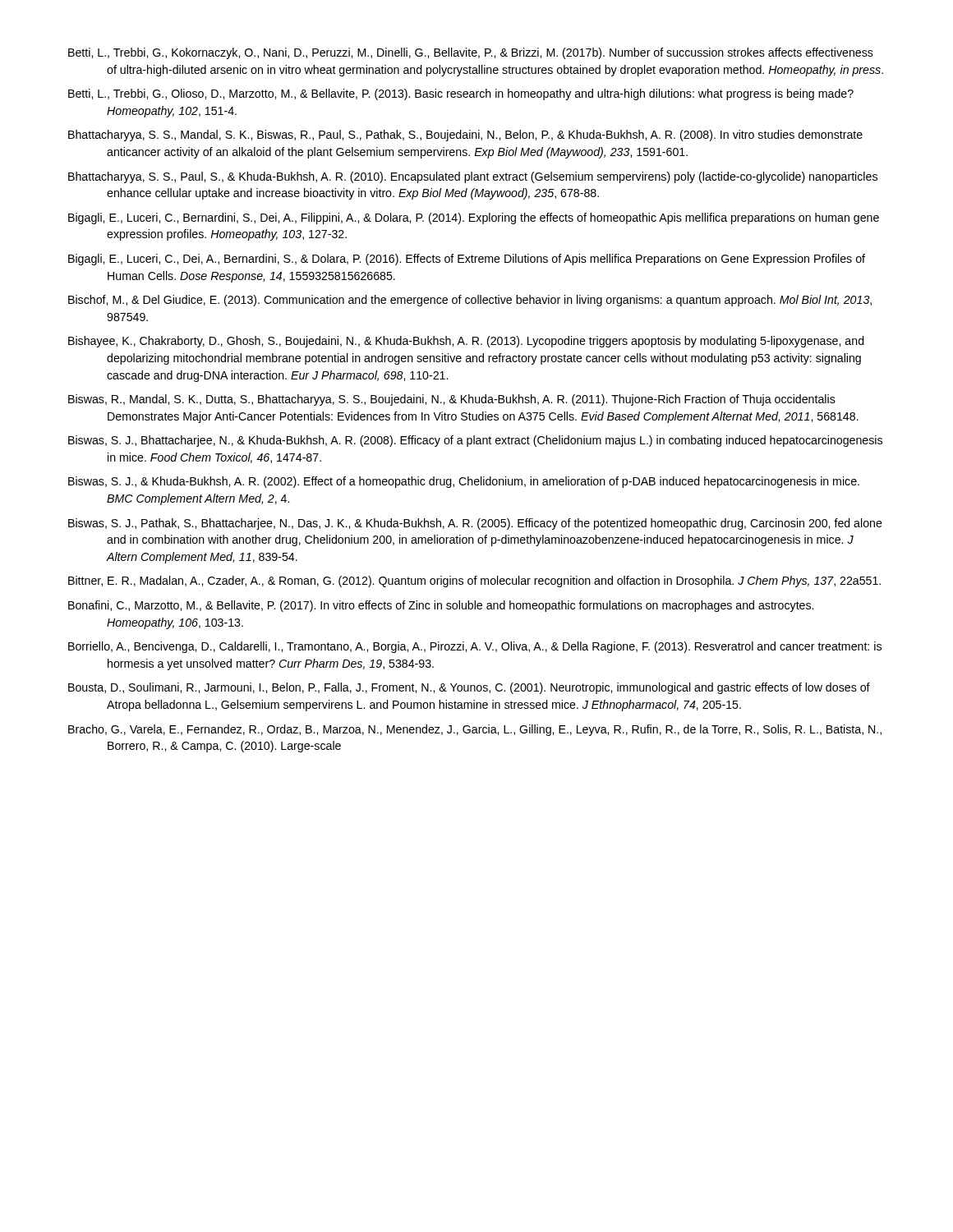
Task: Click on the text starting "Bigagli, E., Luceri, C., Bernardini, S.,"
Action: click(473, 226)
